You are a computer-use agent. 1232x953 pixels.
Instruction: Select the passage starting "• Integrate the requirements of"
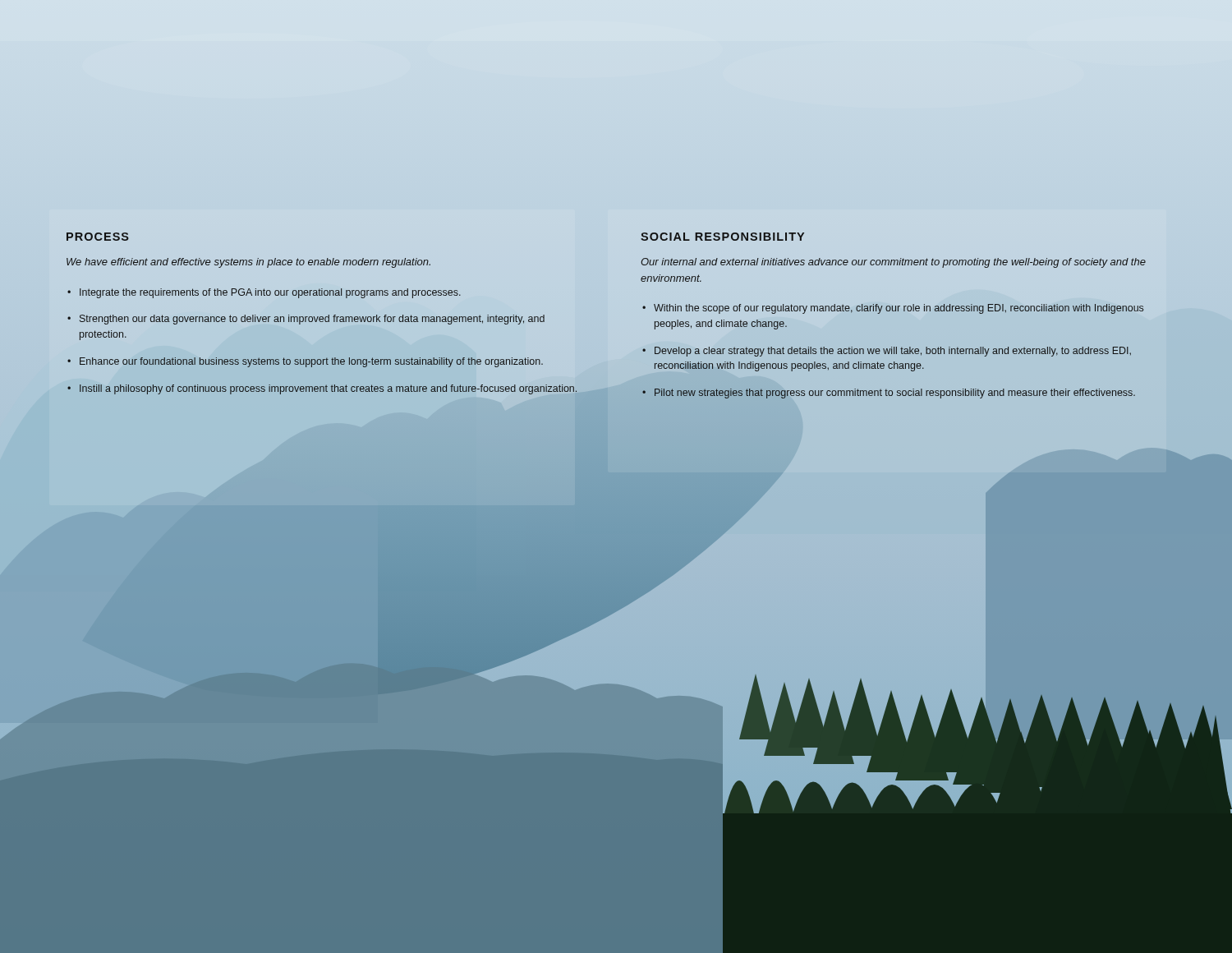click(264, 292)
